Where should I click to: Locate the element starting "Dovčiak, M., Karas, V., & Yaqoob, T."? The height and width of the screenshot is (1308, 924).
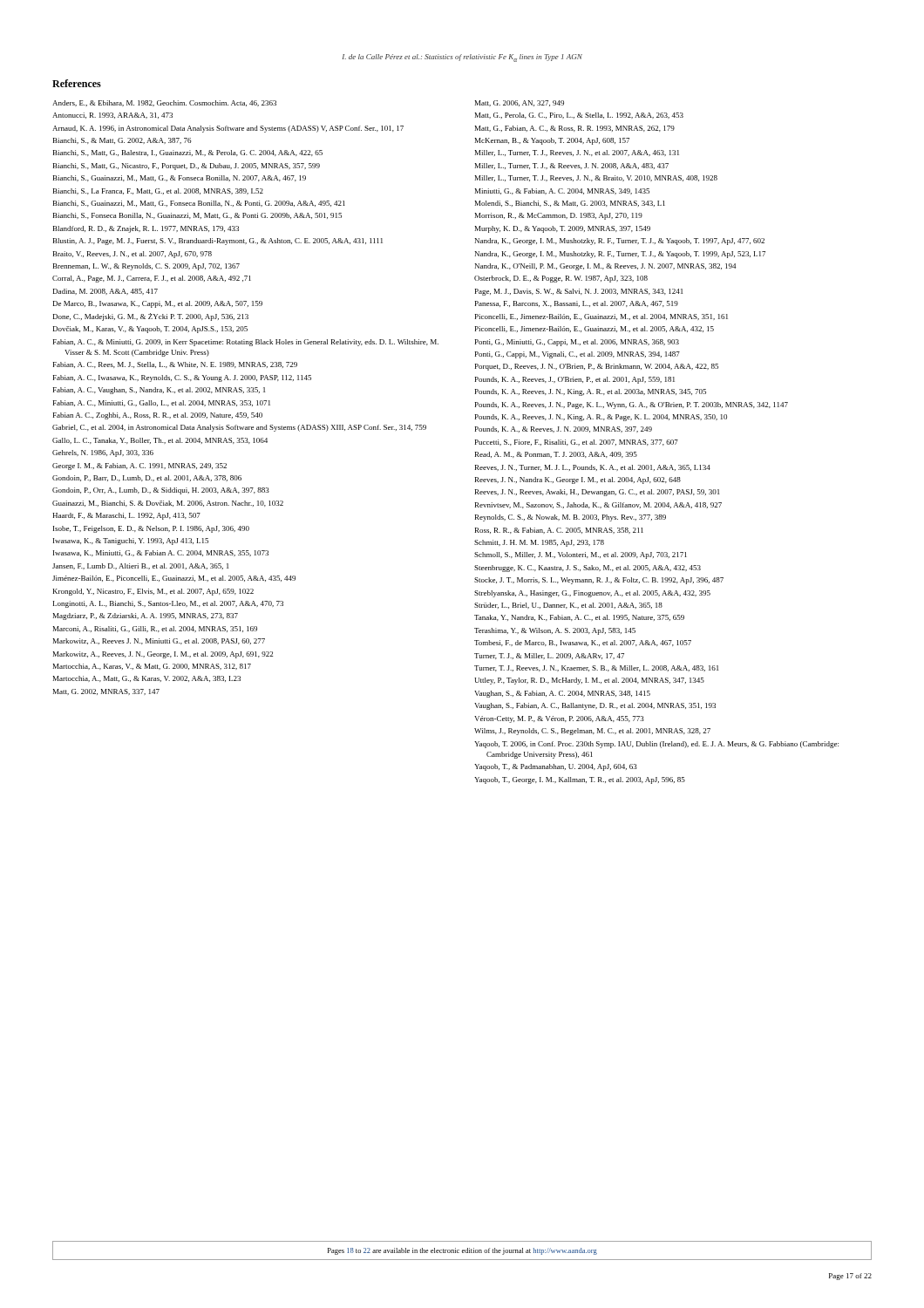point(150,329)
